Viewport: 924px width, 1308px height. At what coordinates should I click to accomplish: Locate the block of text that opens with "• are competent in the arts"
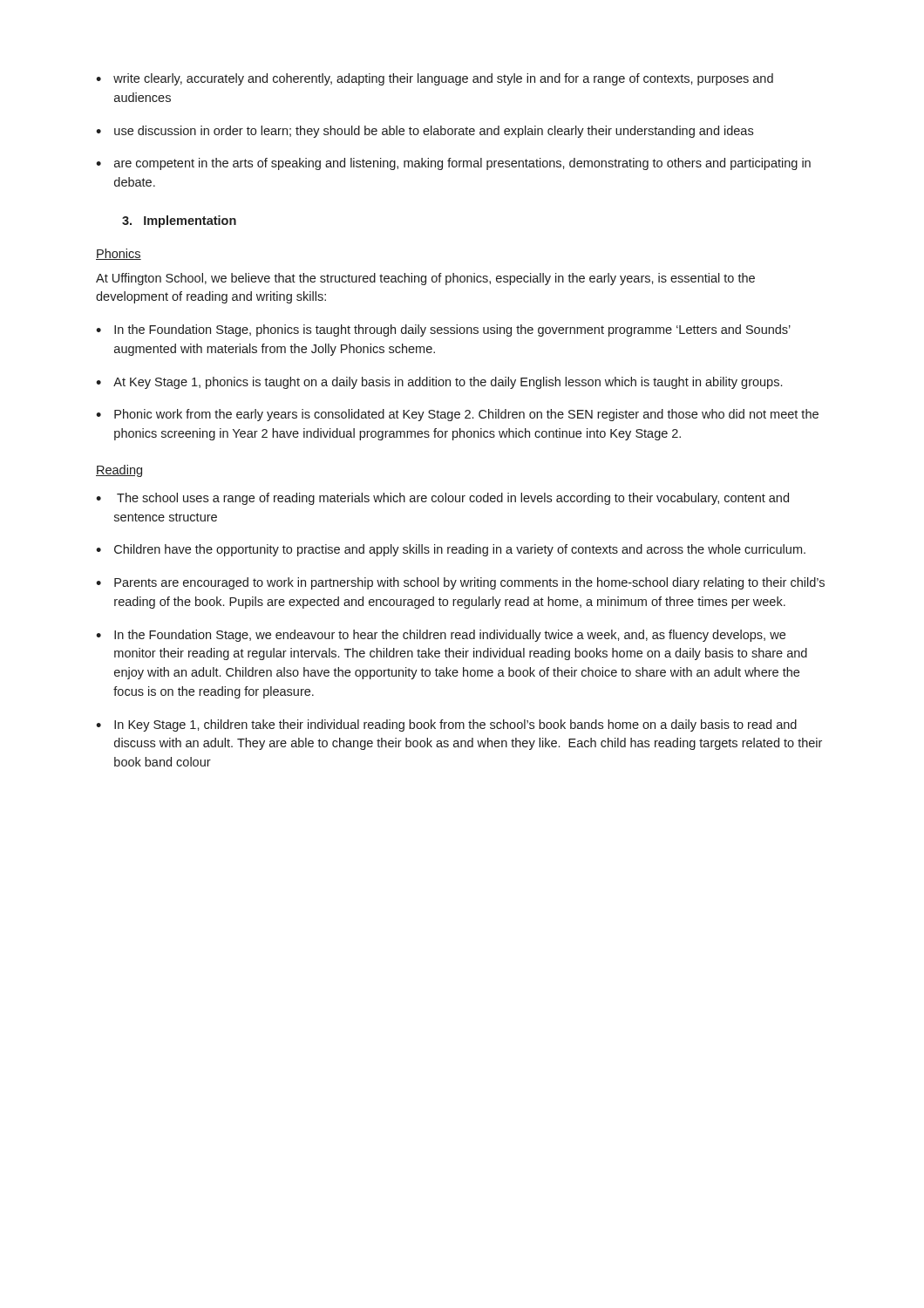(462, 174)
